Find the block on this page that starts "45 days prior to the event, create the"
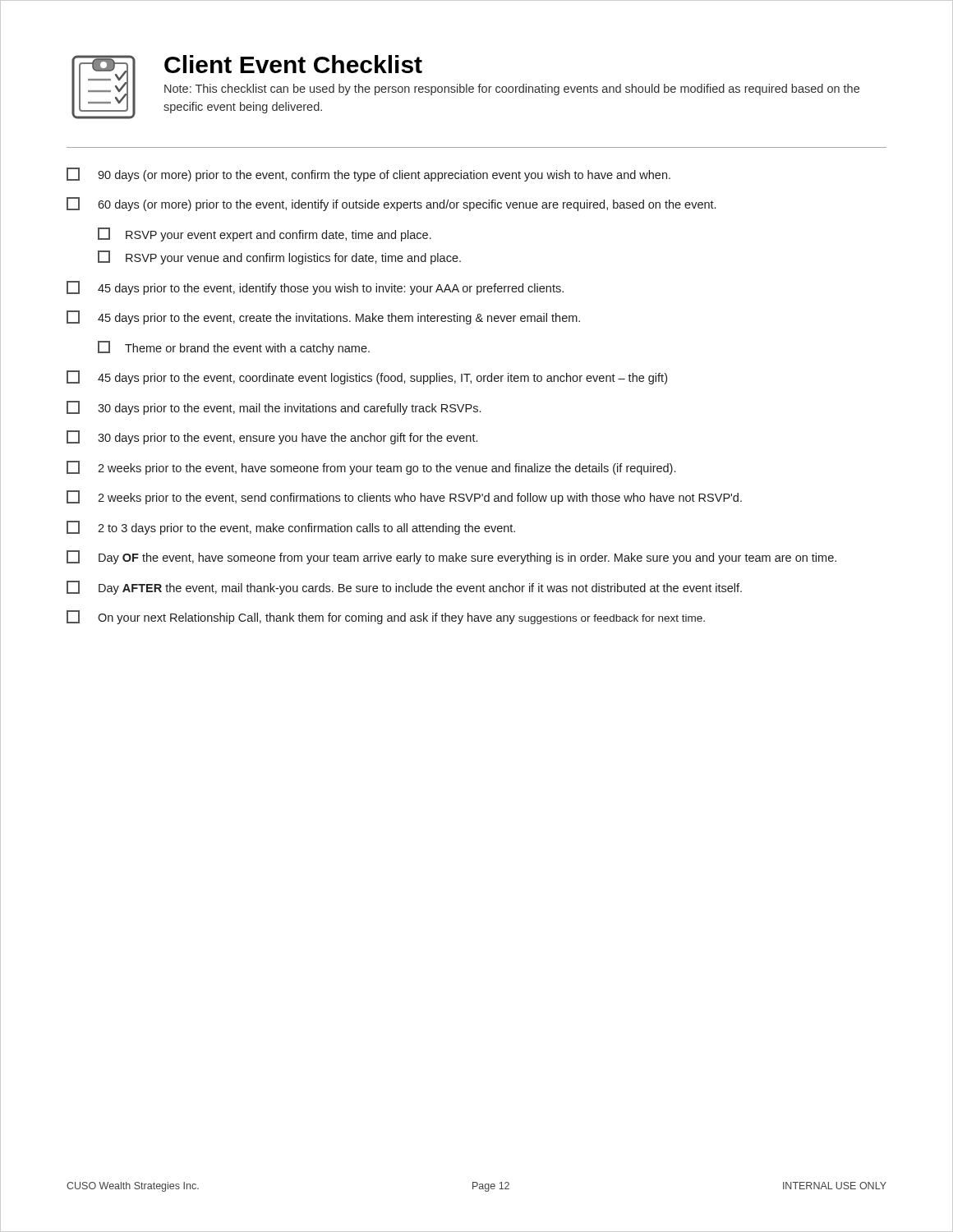This screenshot has height=1232, width=953. click(x=476, y=318)
